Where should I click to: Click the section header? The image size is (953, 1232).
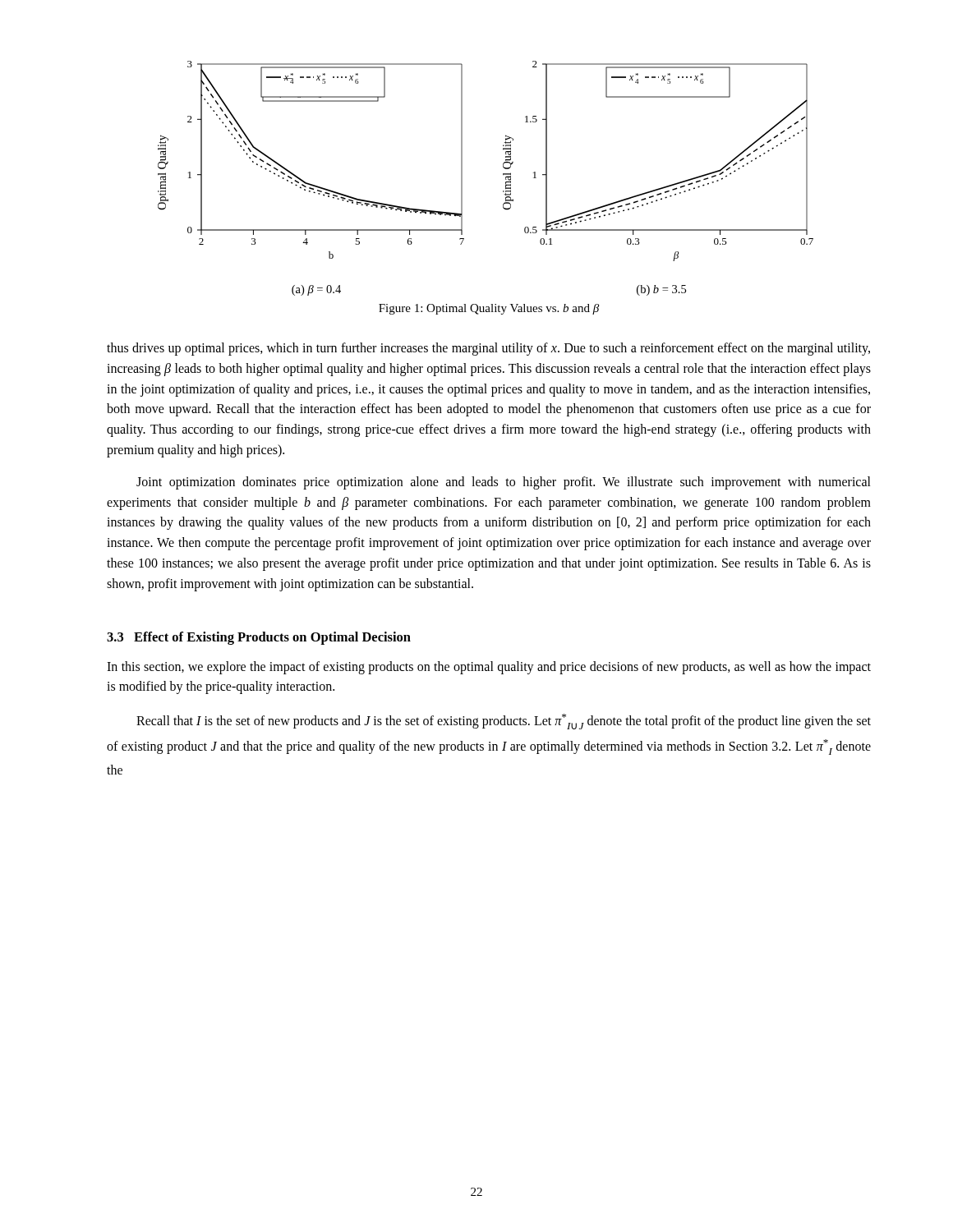259,637
